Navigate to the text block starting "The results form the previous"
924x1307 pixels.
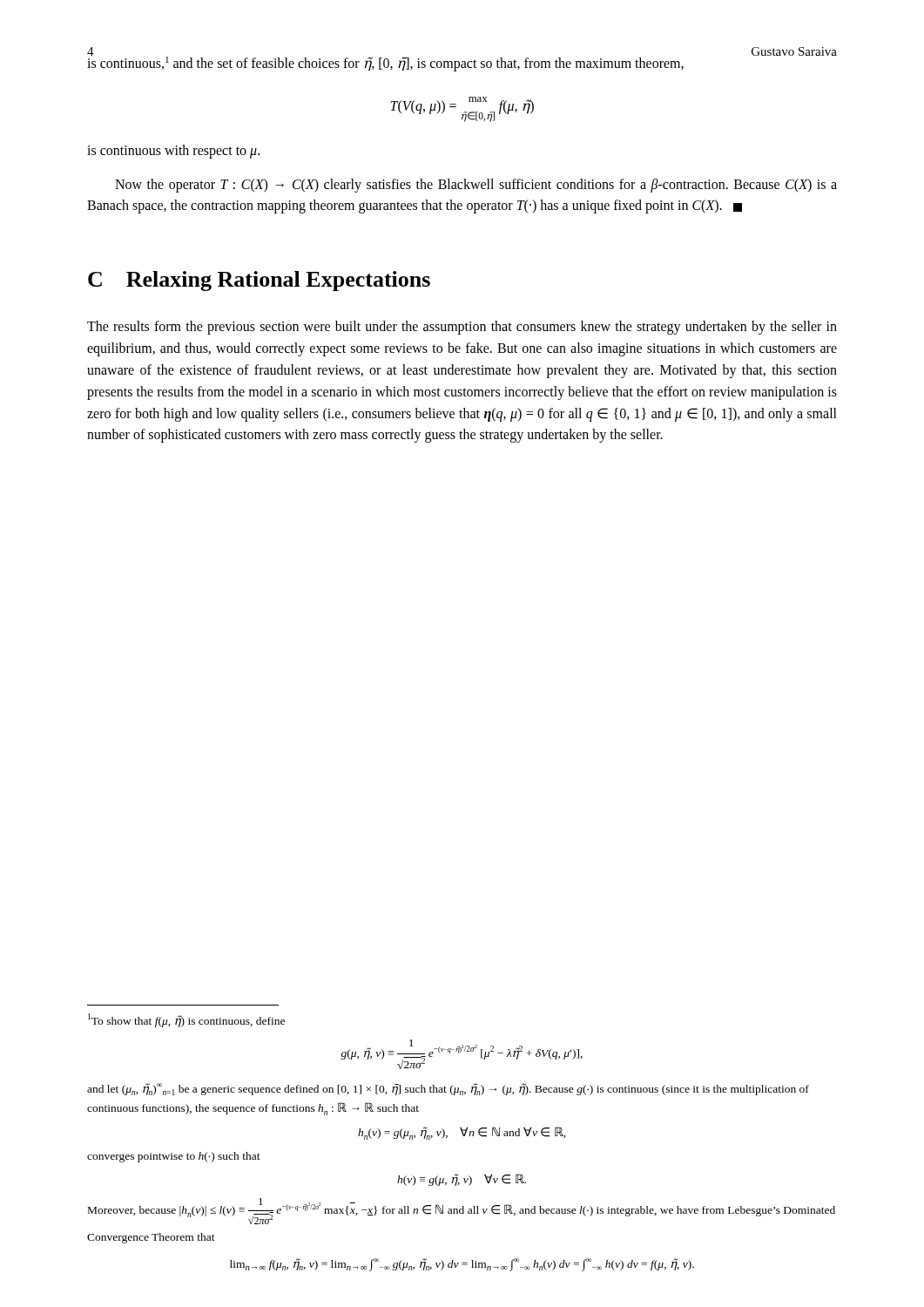pos(462,382)
